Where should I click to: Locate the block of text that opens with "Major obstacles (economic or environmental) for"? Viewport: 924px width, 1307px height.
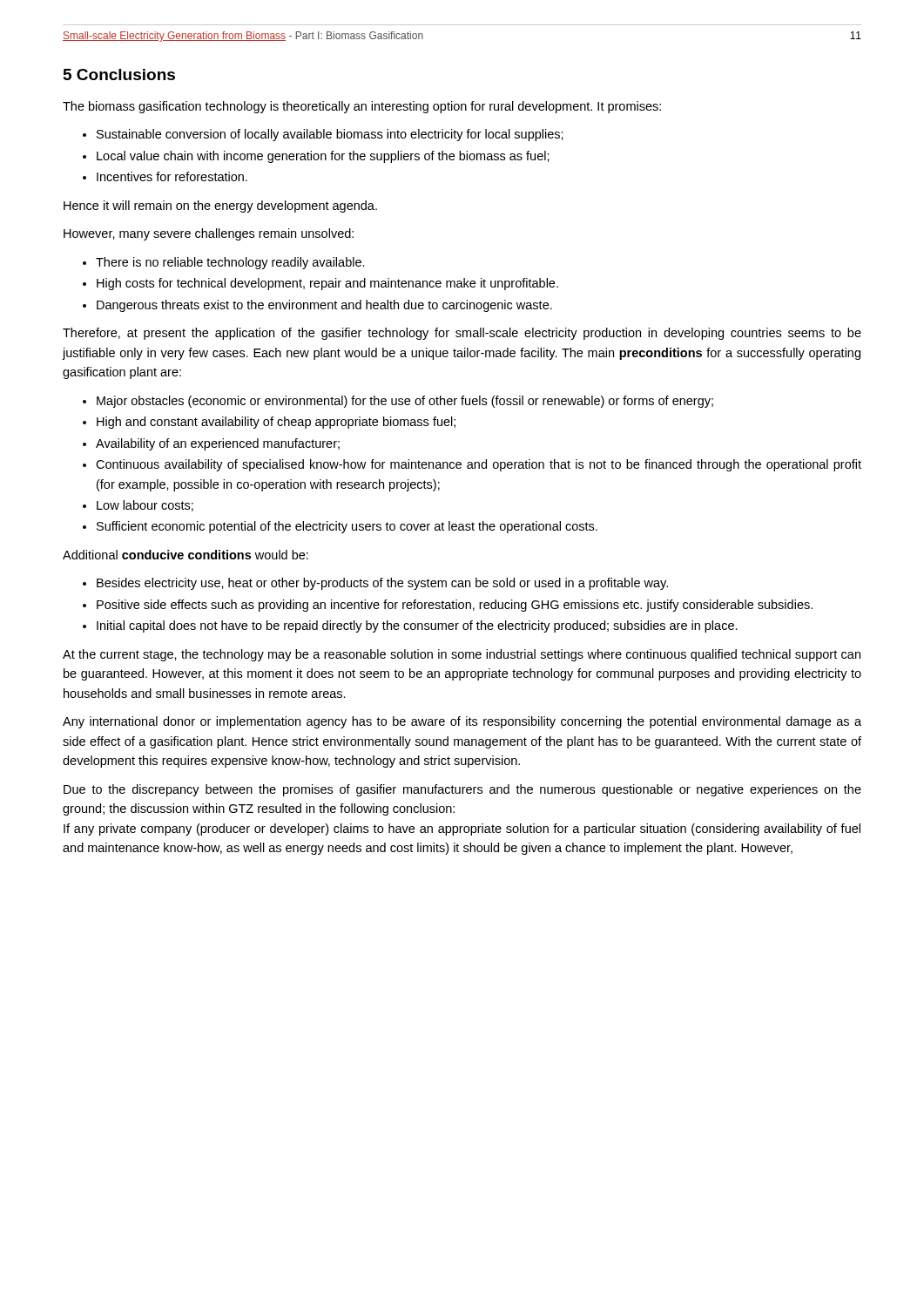pos(405,401)
